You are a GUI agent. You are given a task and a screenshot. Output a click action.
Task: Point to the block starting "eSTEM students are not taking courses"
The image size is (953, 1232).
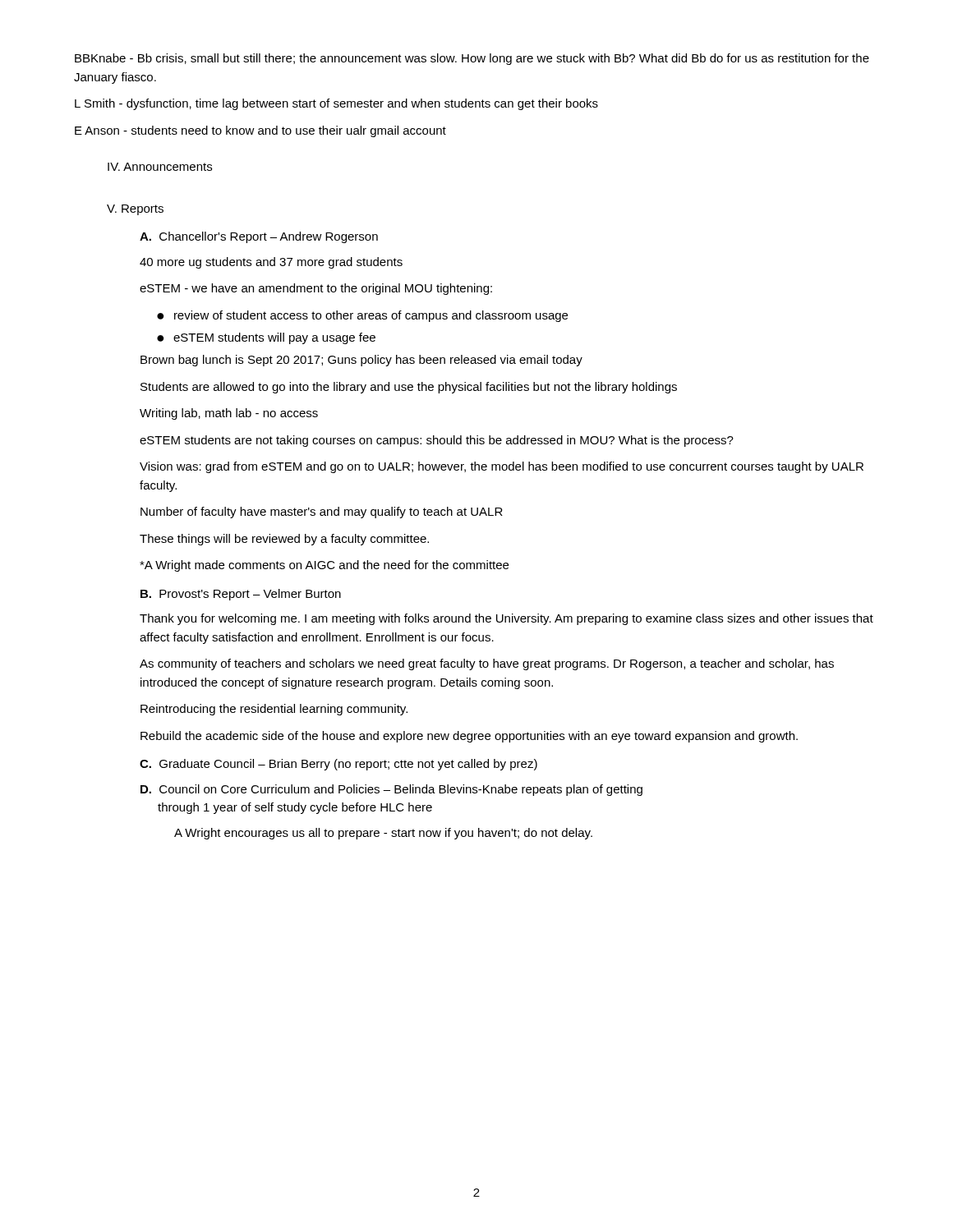pyautogui.click(x=437, y=440)
